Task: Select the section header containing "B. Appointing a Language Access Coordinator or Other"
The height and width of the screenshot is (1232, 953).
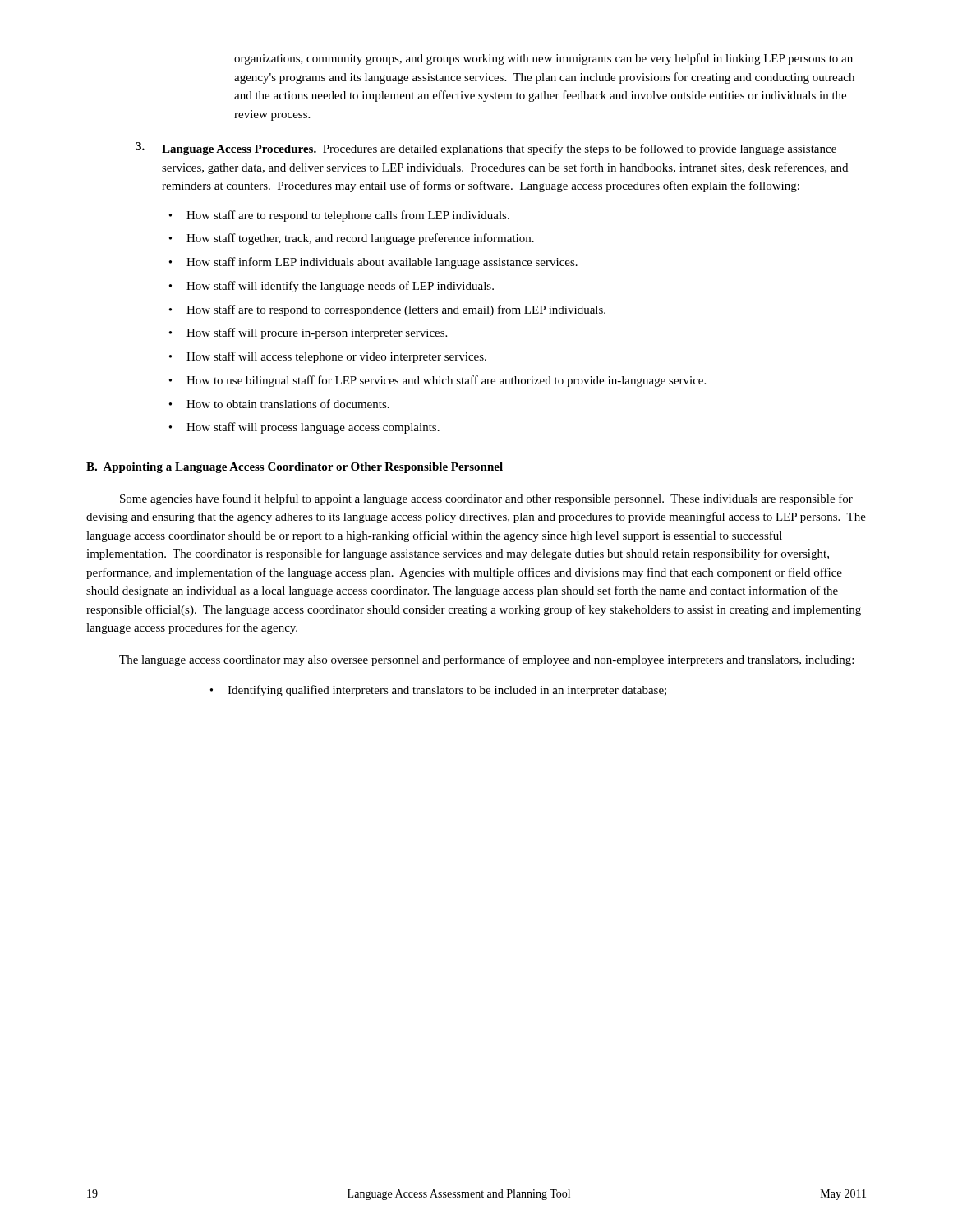Action: click(295, 466)
